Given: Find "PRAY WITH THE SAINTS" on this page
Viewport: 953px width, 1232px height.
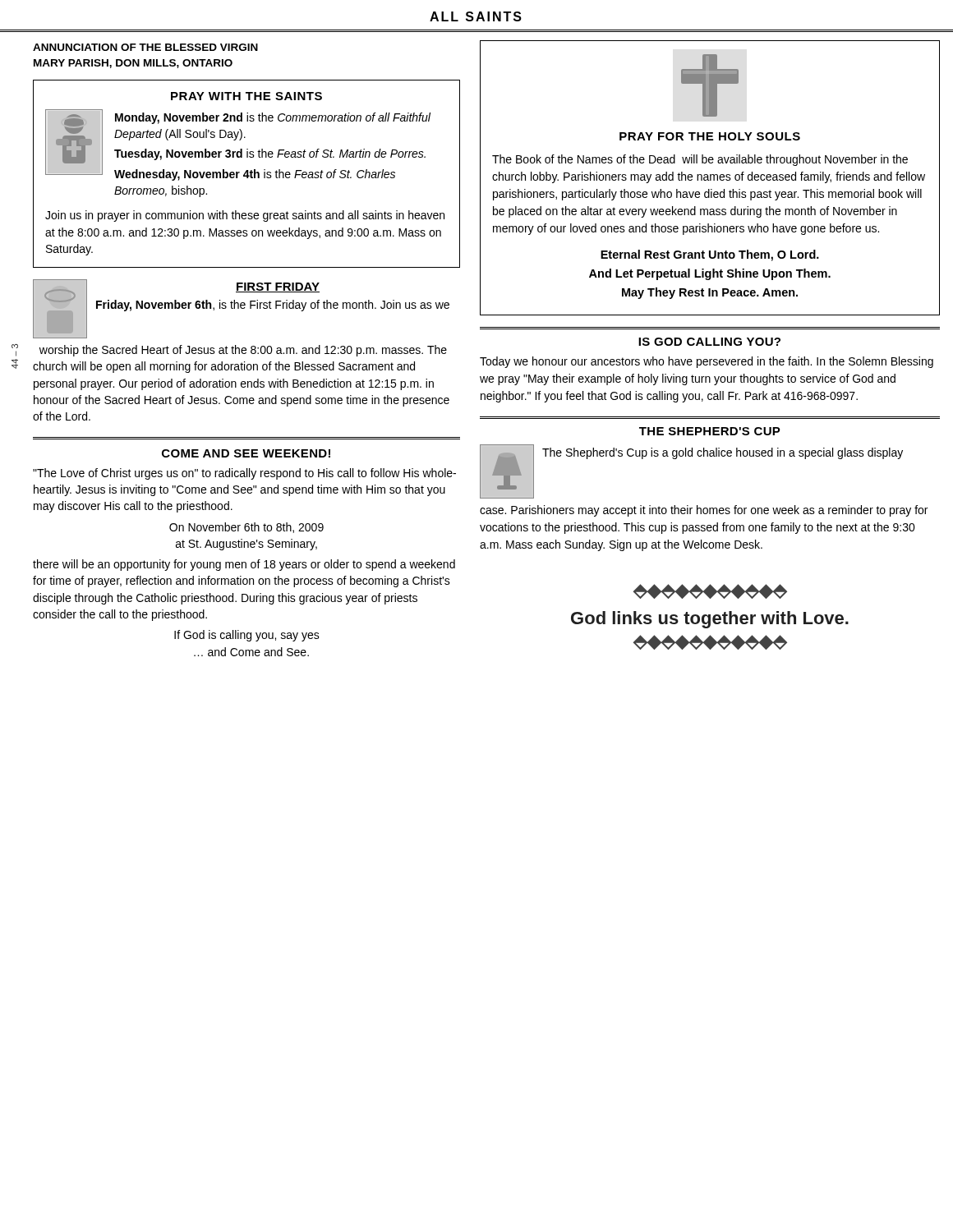Looking at the screenshot, I should (246, 96).
